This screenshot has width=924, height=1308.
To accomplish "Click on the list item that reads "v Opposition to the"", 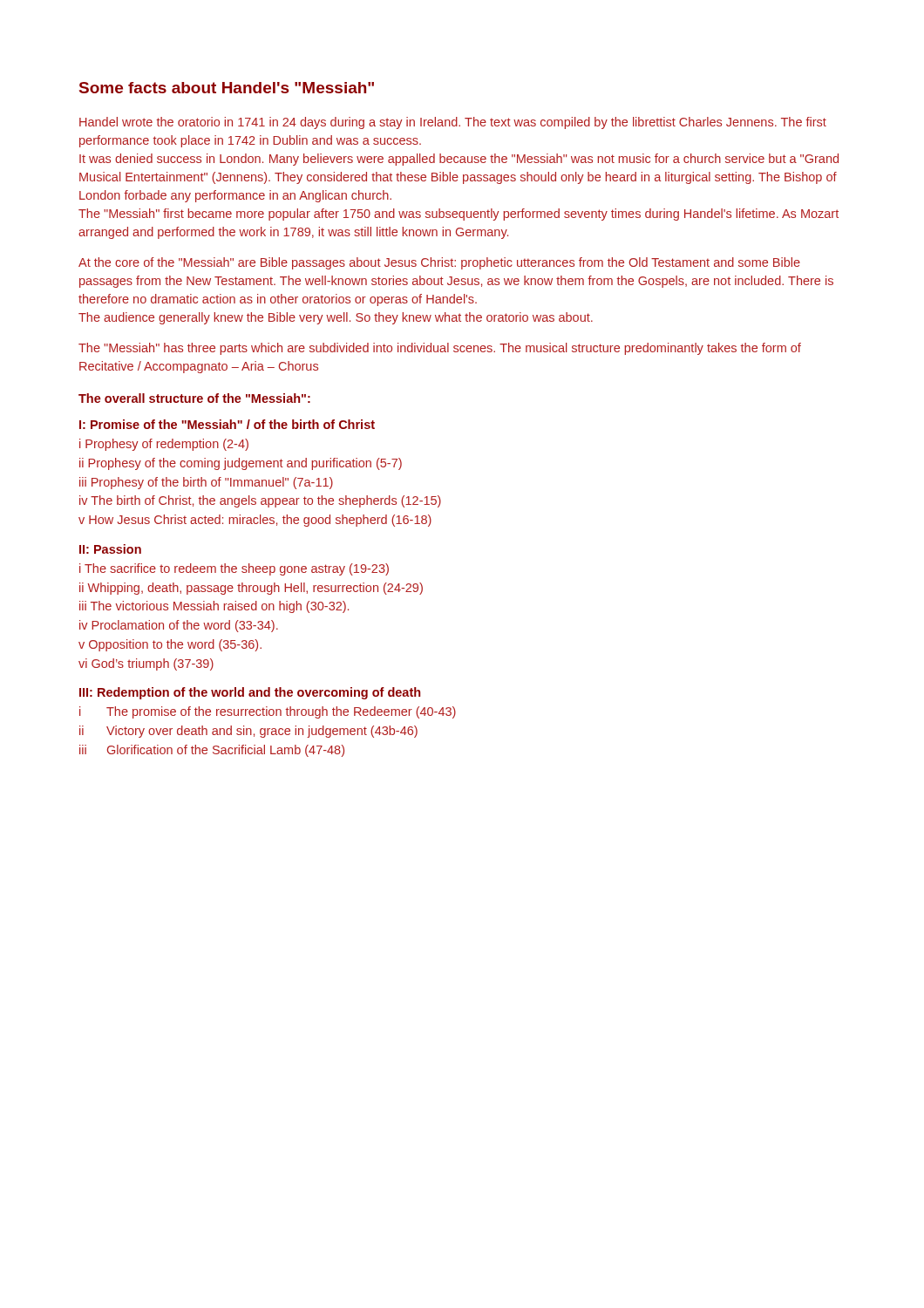I will coord(170,644).
